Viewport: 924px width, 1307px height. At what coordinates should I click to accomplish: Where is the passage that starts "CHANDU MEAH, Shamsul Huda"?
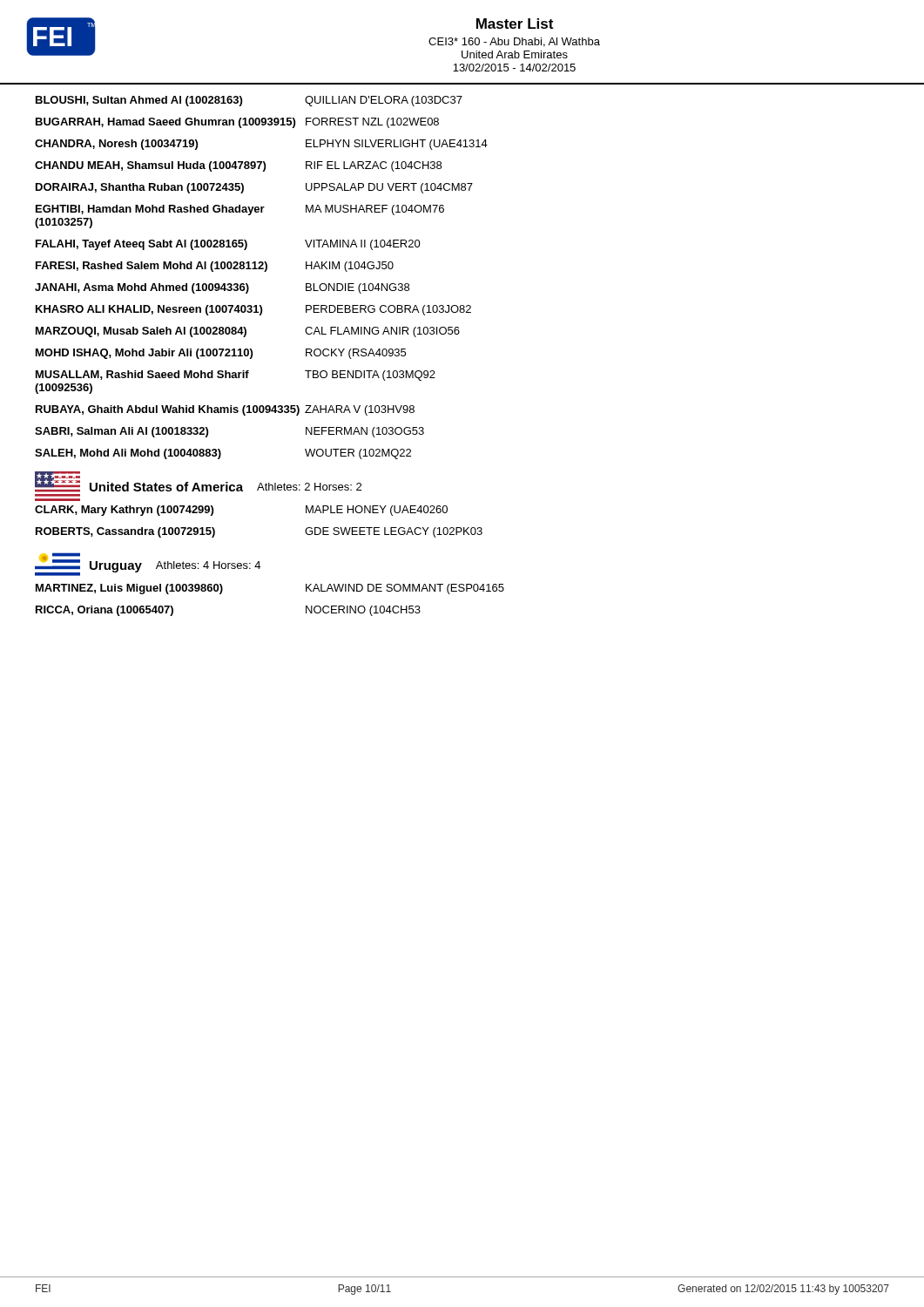tap(238, 166)
